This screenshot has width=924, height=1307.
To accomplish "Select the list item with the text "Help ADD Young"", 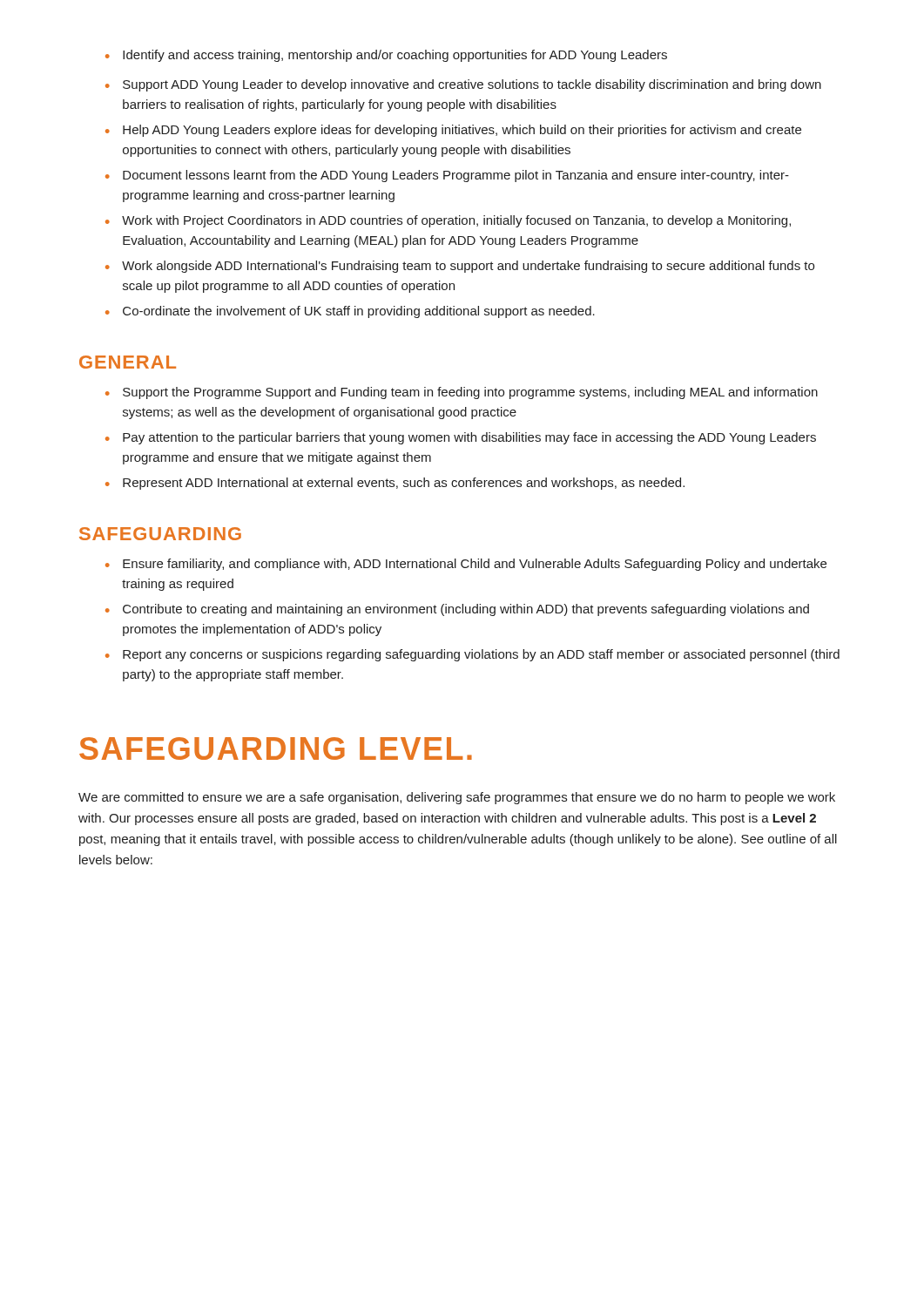I will [x=462, y=140].
